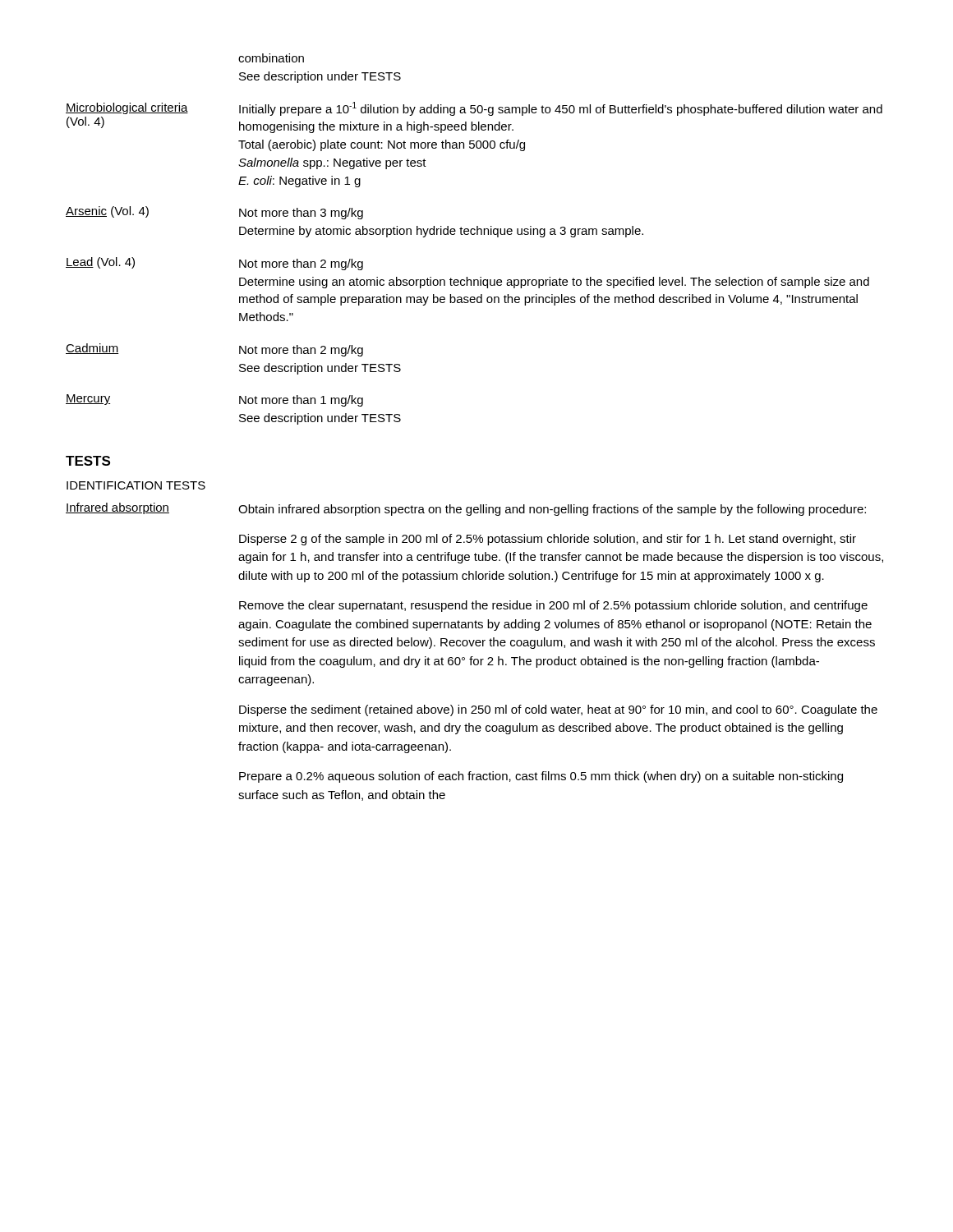Locate the list item with the text "Infrared absorption Obtain infrared"
Screen dimensions: 1232x953
[x=476, y=509]
